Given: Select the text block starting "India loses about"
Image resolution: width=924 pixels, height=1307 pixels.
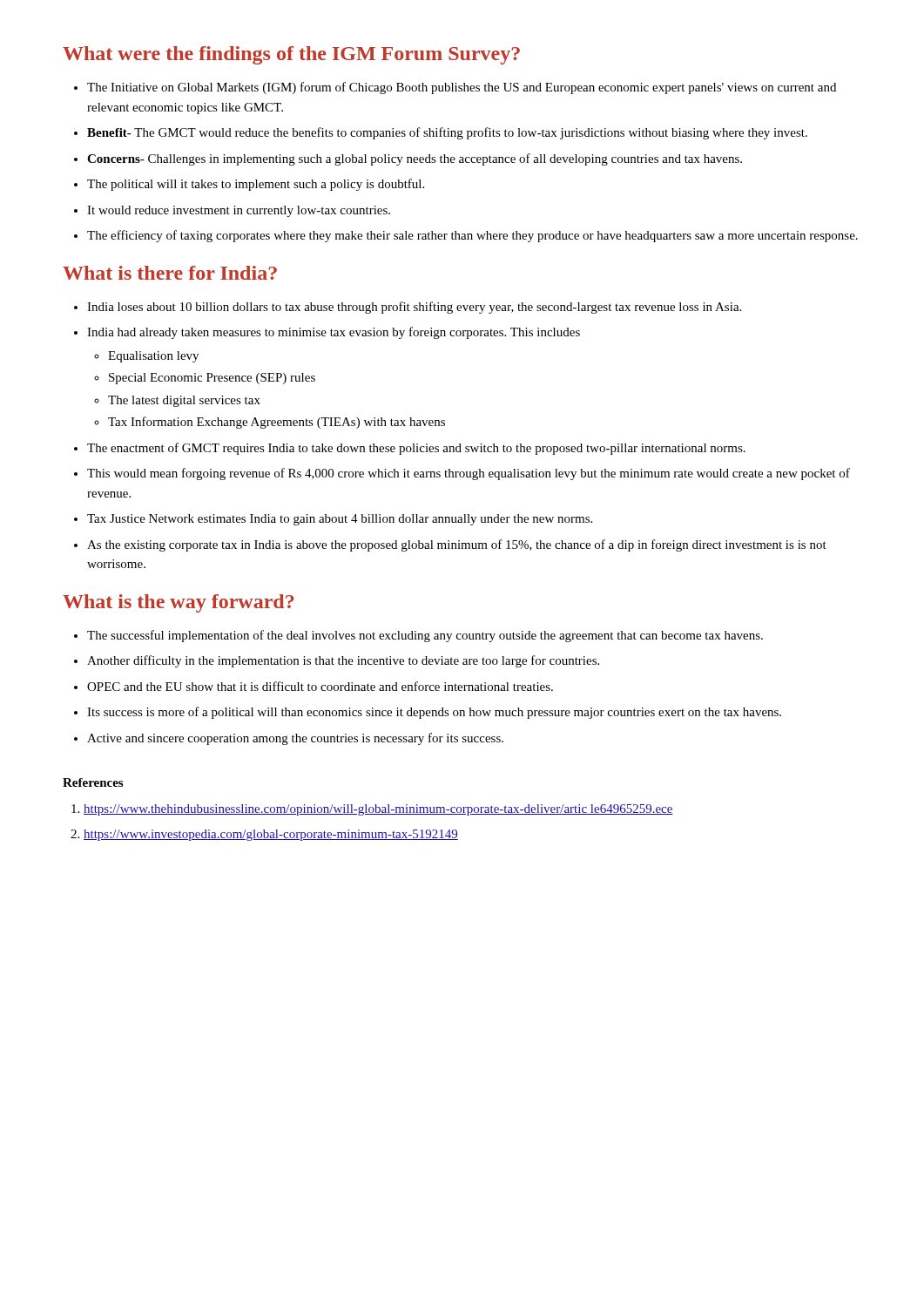Looking at the screenshot, I should click(462, 435).
